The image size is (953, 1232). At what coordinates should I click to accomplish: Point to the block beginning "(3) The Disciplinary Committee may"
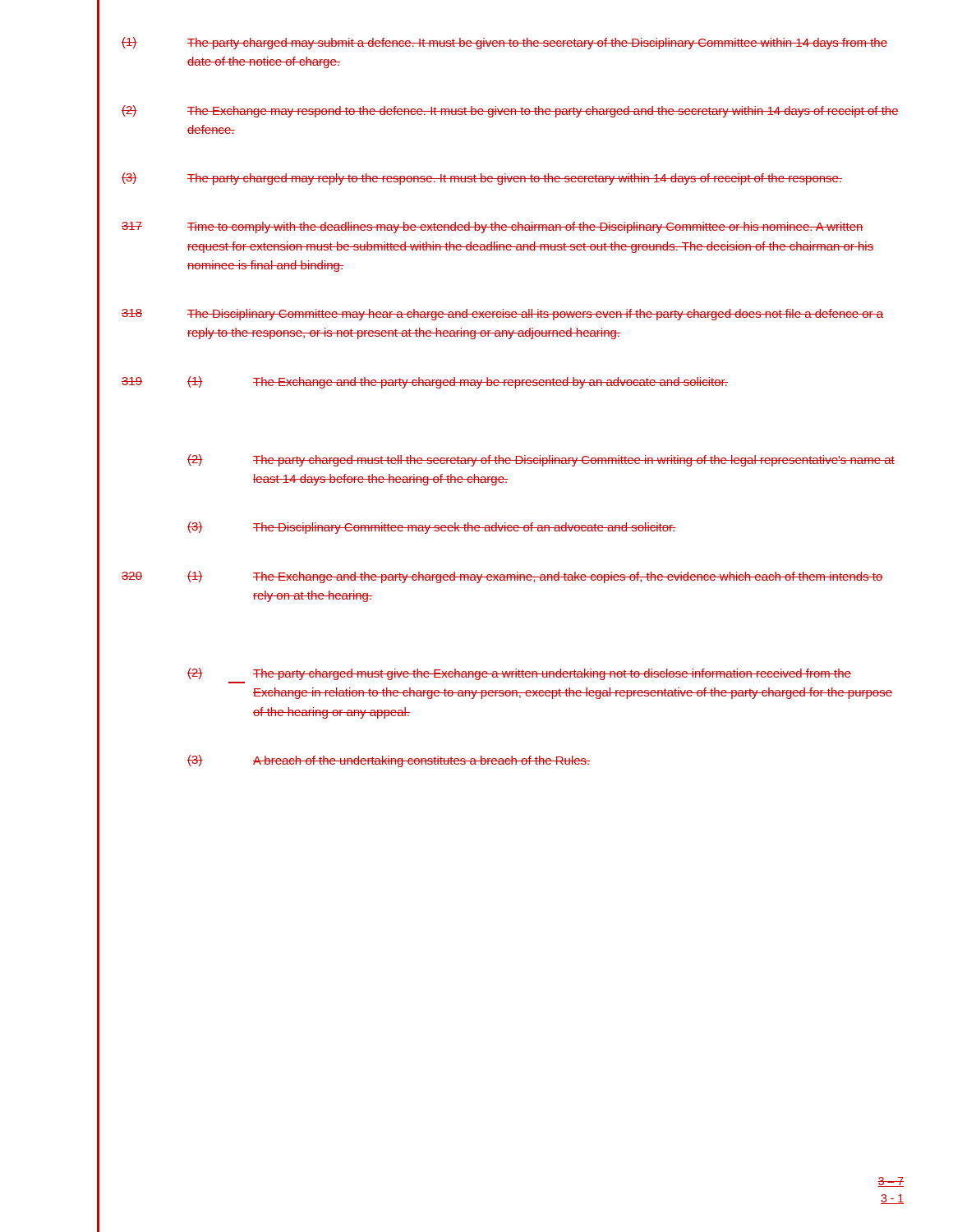[546, 527]
